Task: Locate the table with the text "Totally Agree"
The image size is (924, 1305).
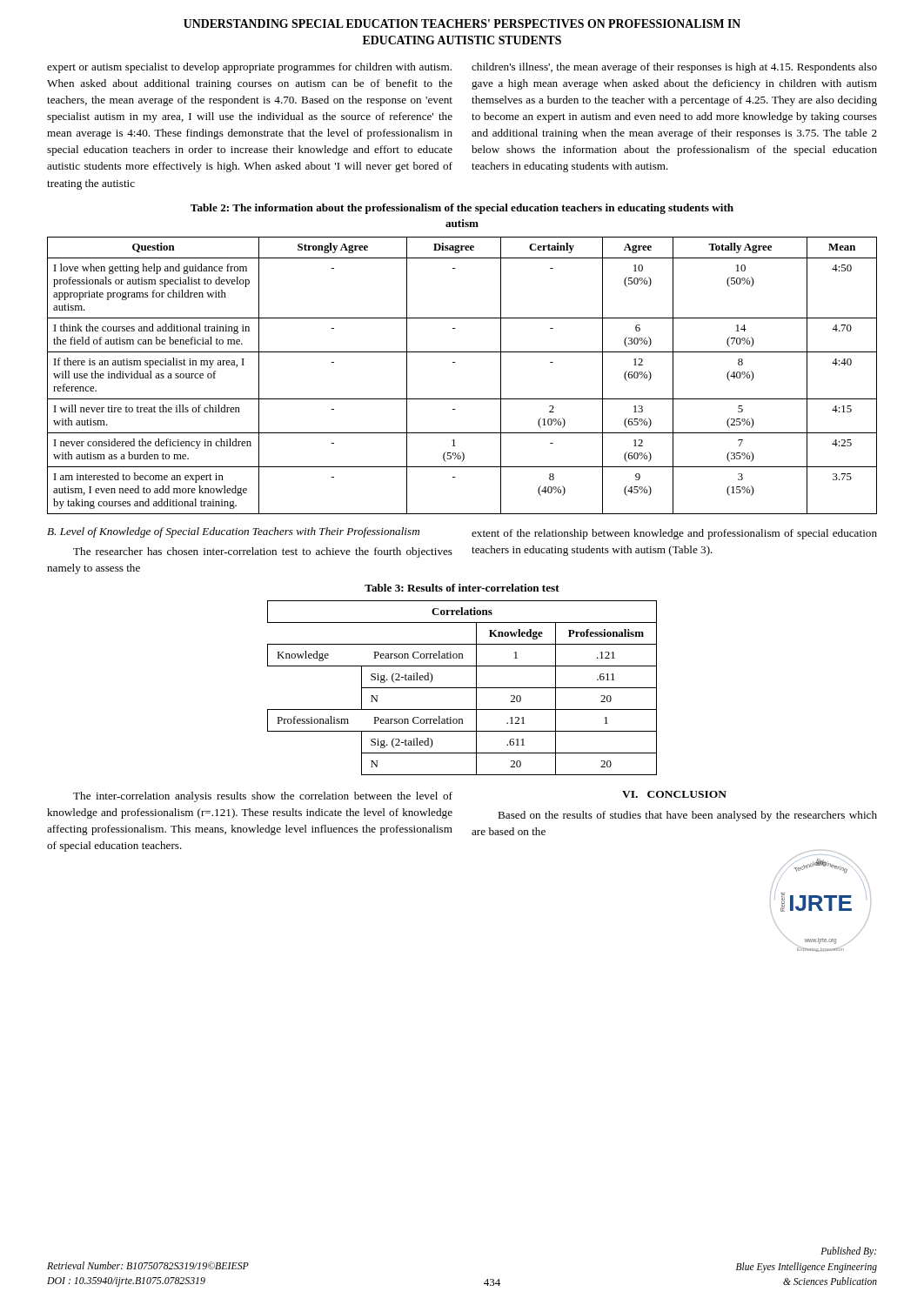Action: pos(462,375)
